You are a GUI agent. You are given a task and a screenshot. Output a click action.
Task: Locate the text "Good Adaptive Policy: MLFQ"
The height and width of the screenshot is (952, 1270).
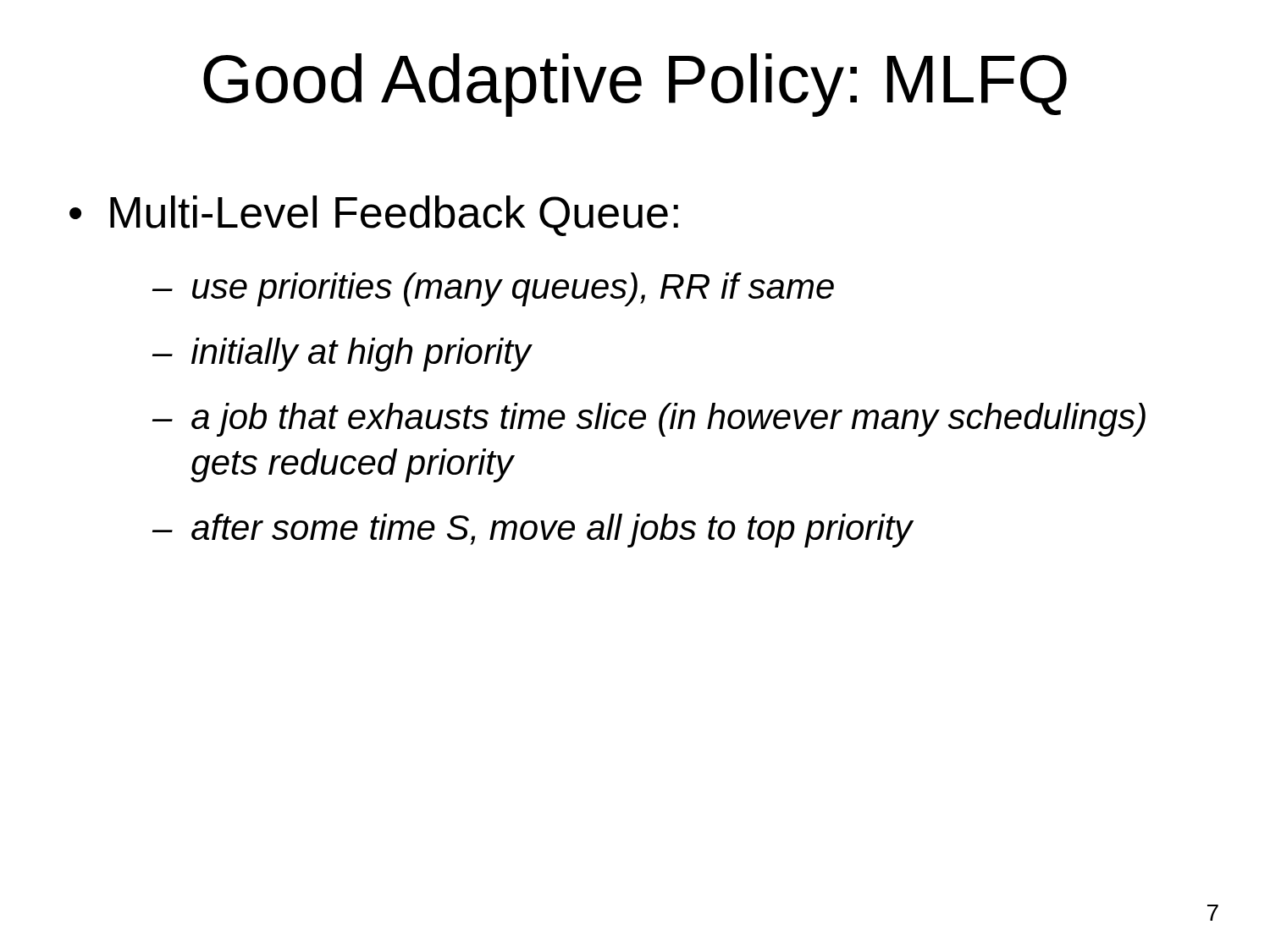[635, 79]
